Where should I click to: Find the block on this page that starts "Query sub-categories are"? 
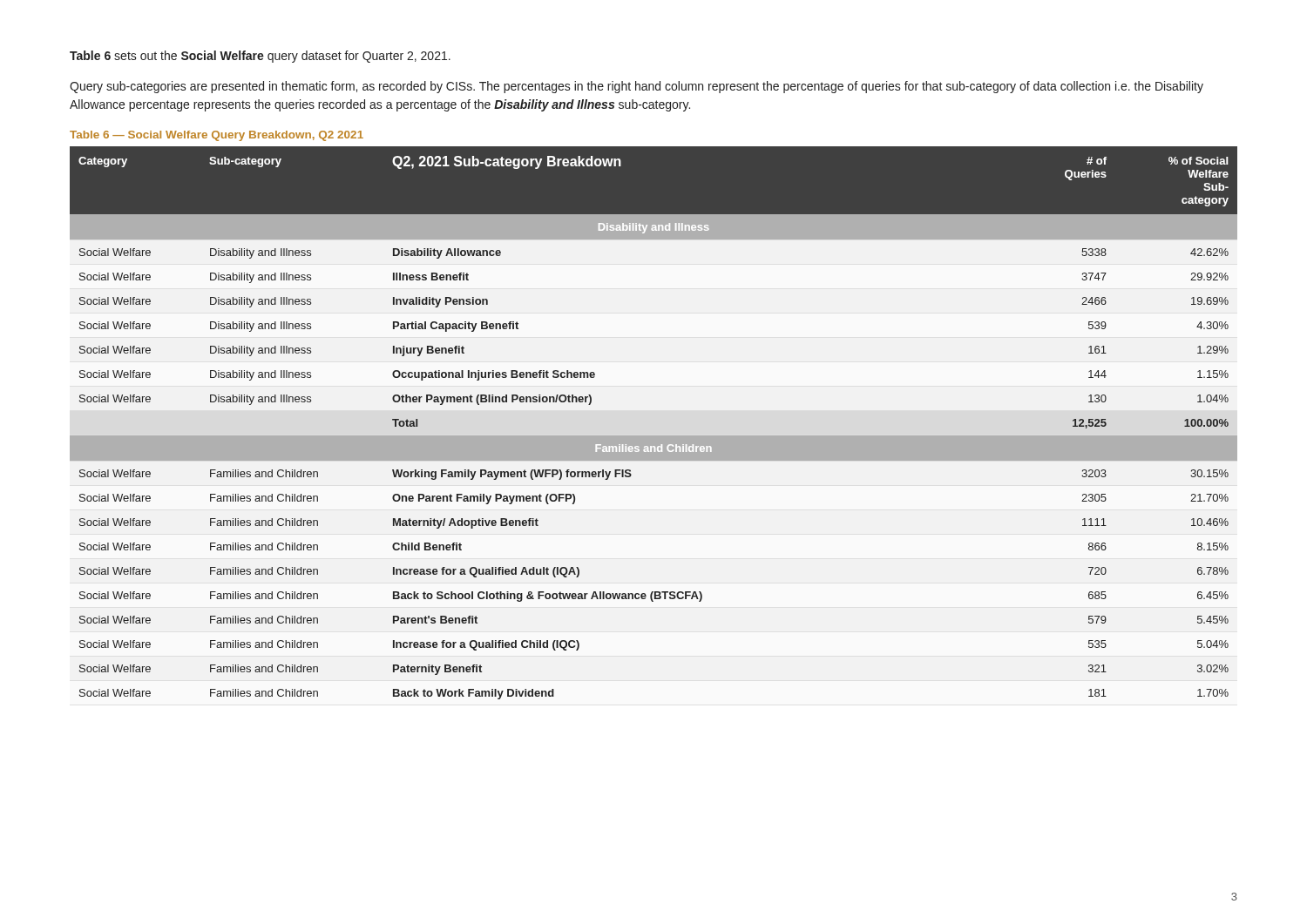click(636, 95)
